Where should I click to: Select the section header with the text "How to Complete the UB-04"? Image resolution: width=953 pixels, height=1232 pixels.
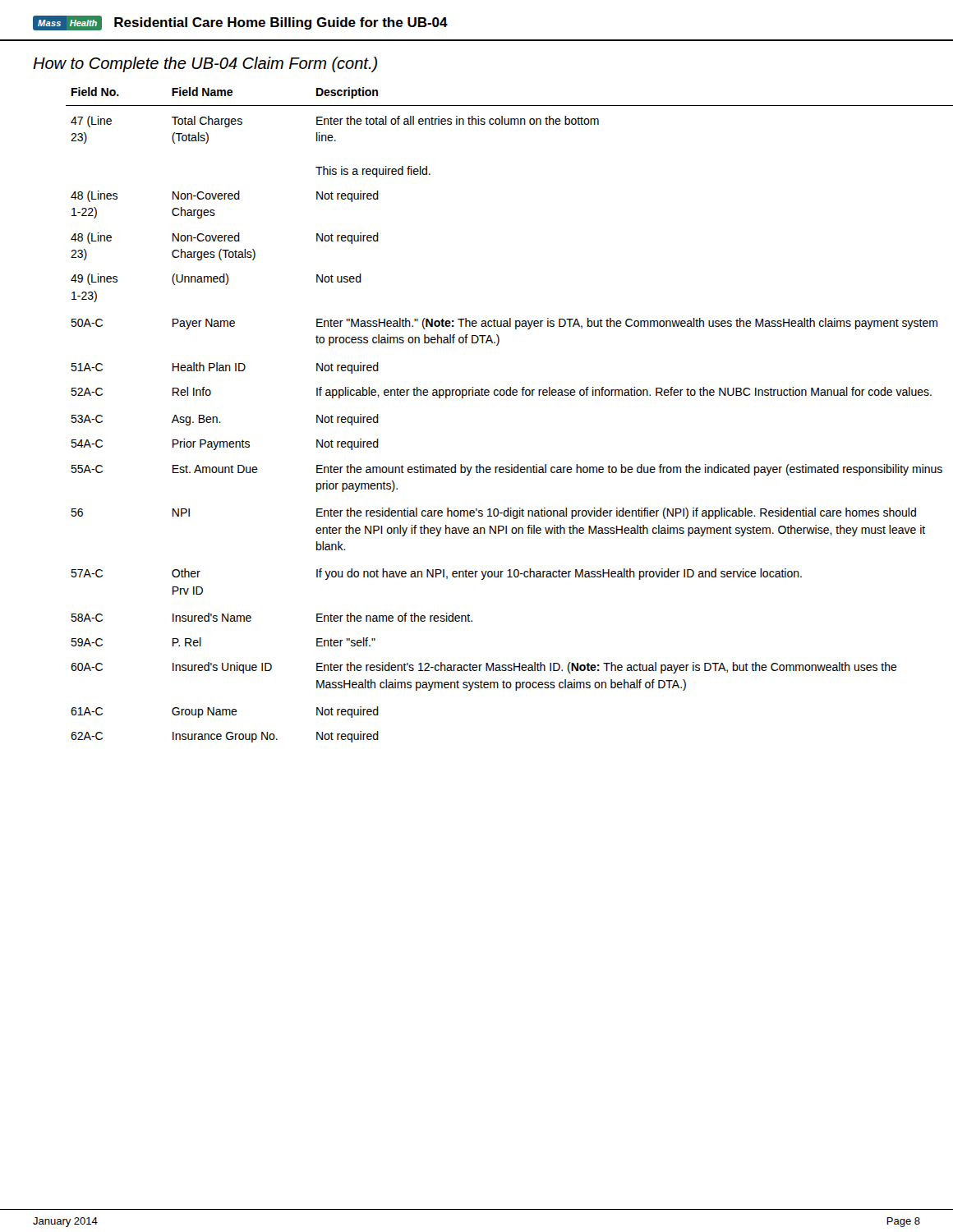[x=205, y=63]
